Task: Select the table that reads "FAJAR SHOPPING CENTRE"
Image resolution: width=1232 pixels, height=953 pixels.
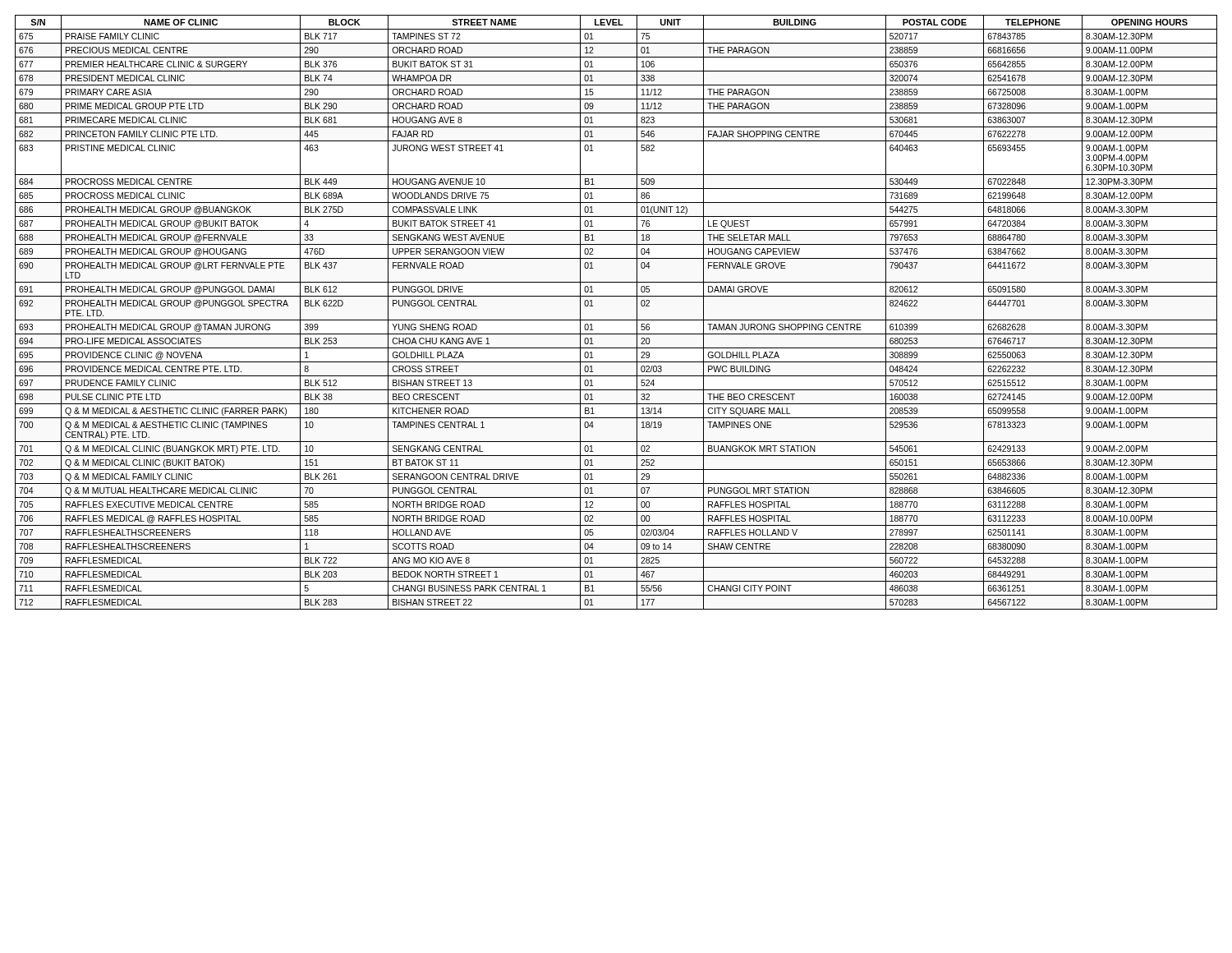Action: tap(616, 312)
